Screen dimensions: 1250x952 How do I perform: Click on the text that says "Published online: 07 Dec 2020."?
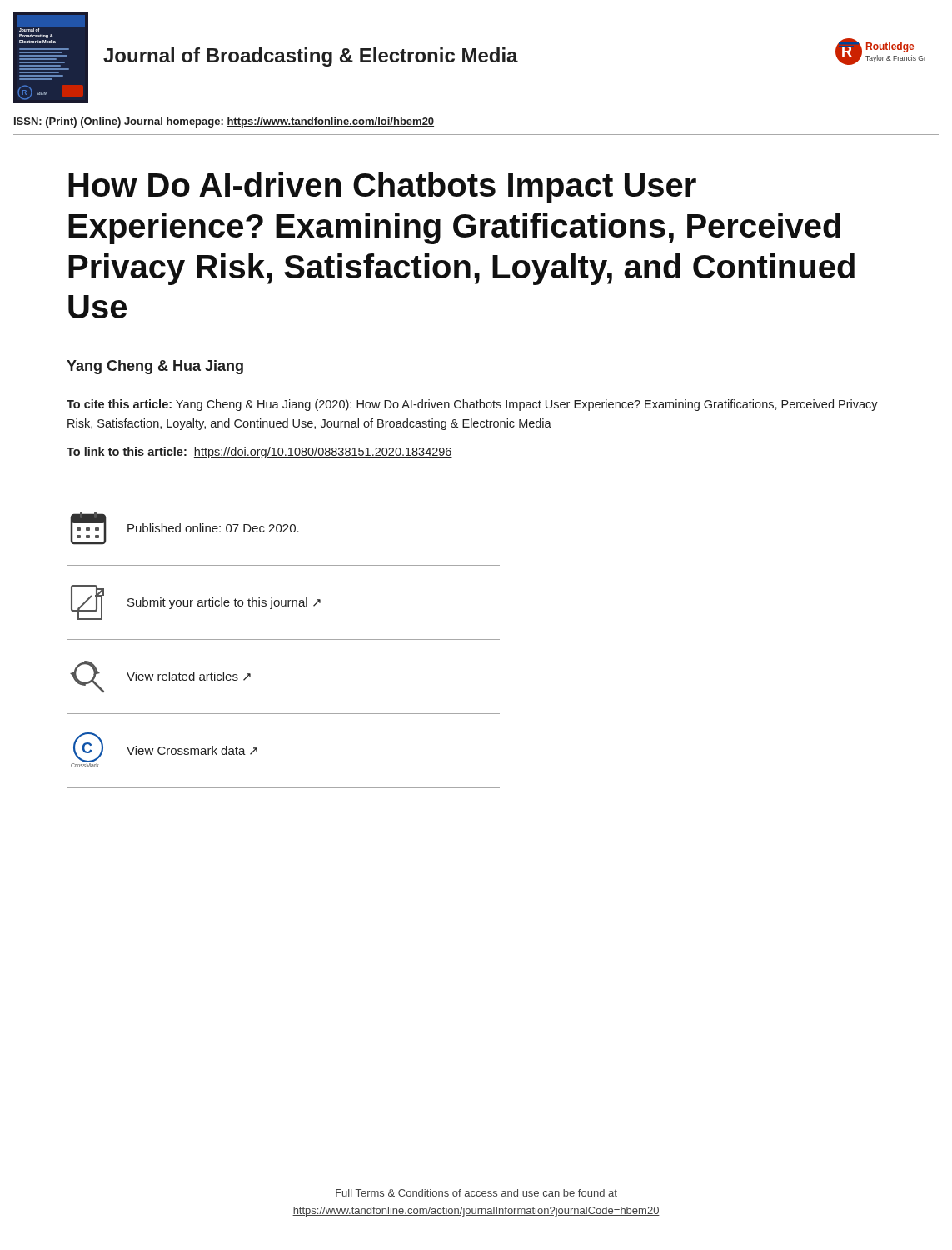pyautogui.click(x=213, y=528)
